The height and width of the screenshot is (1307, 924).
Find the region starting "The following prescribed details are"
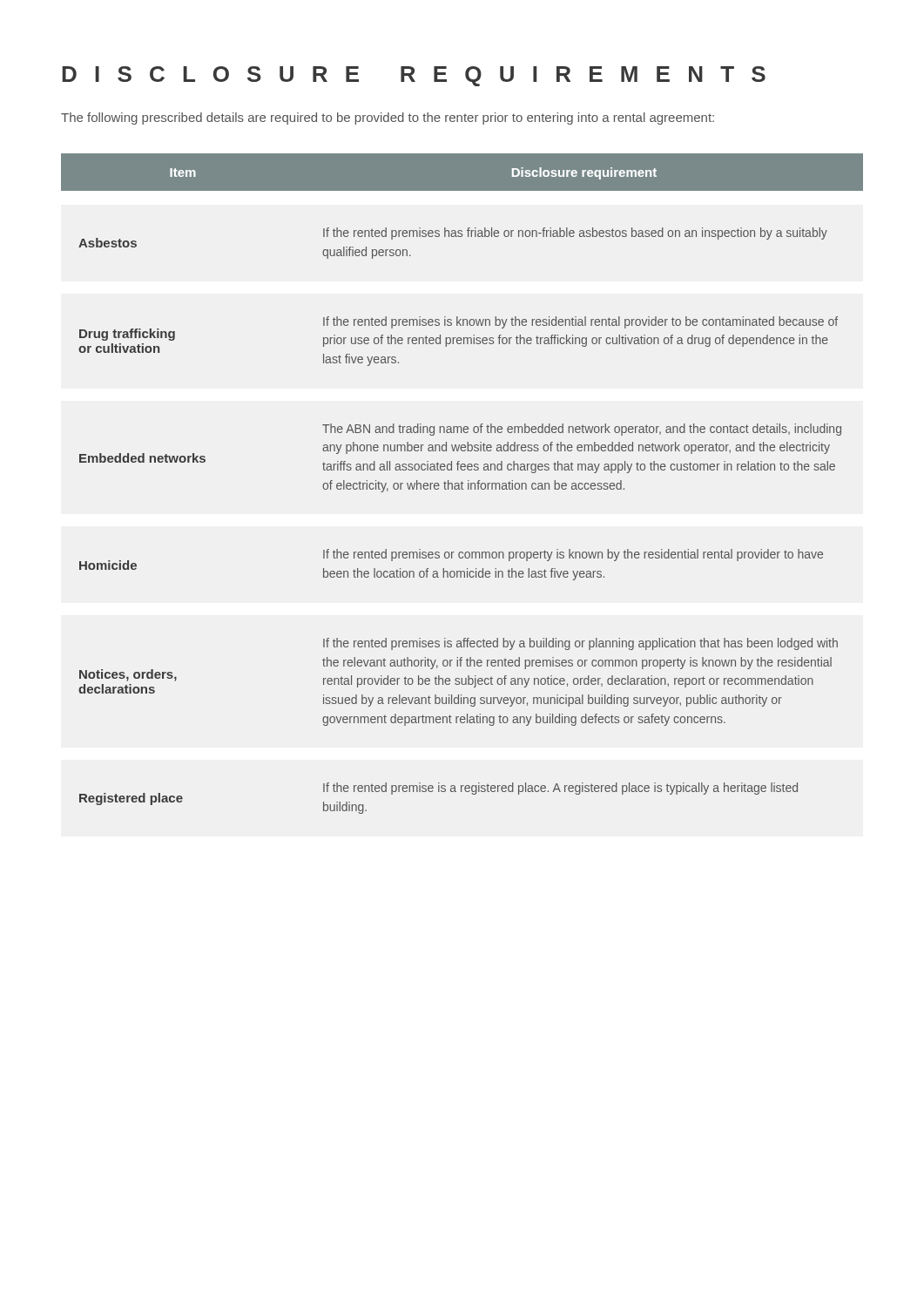click(x=388, y=117)
